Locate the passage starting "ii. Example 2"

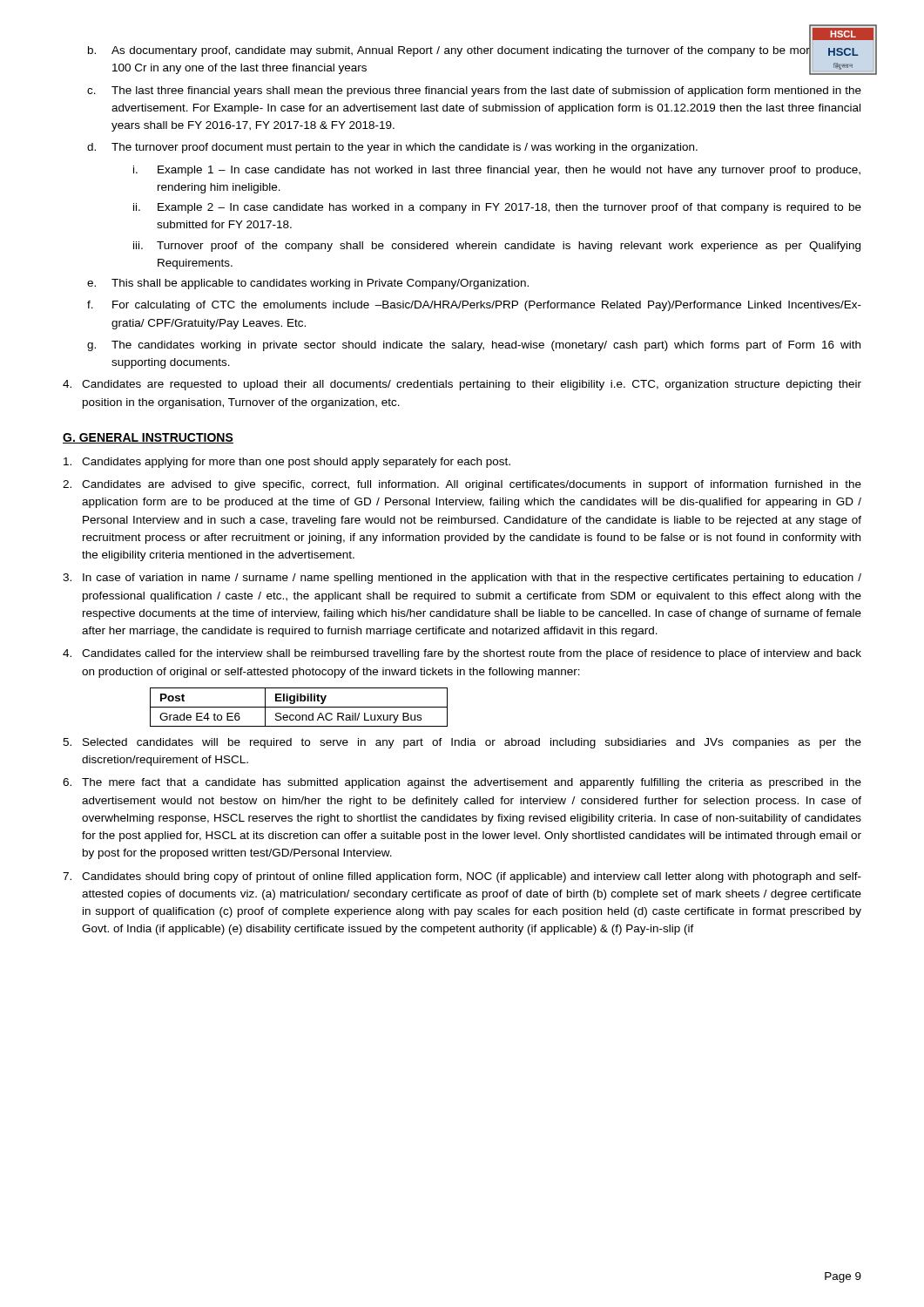(497, 216)
